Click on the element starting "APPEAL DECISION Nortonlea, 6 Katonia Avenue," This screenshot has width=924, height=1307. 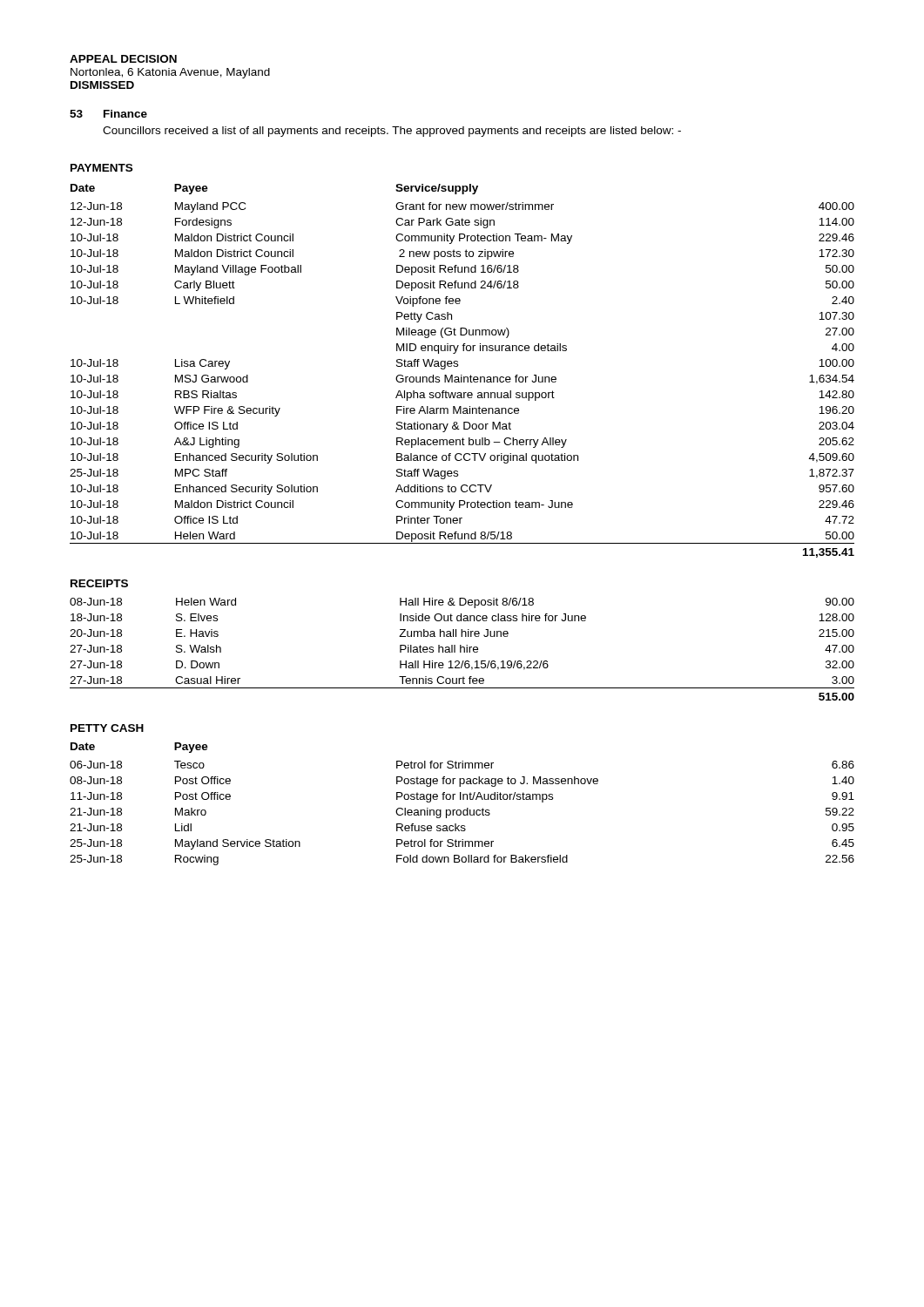(170, 72)
